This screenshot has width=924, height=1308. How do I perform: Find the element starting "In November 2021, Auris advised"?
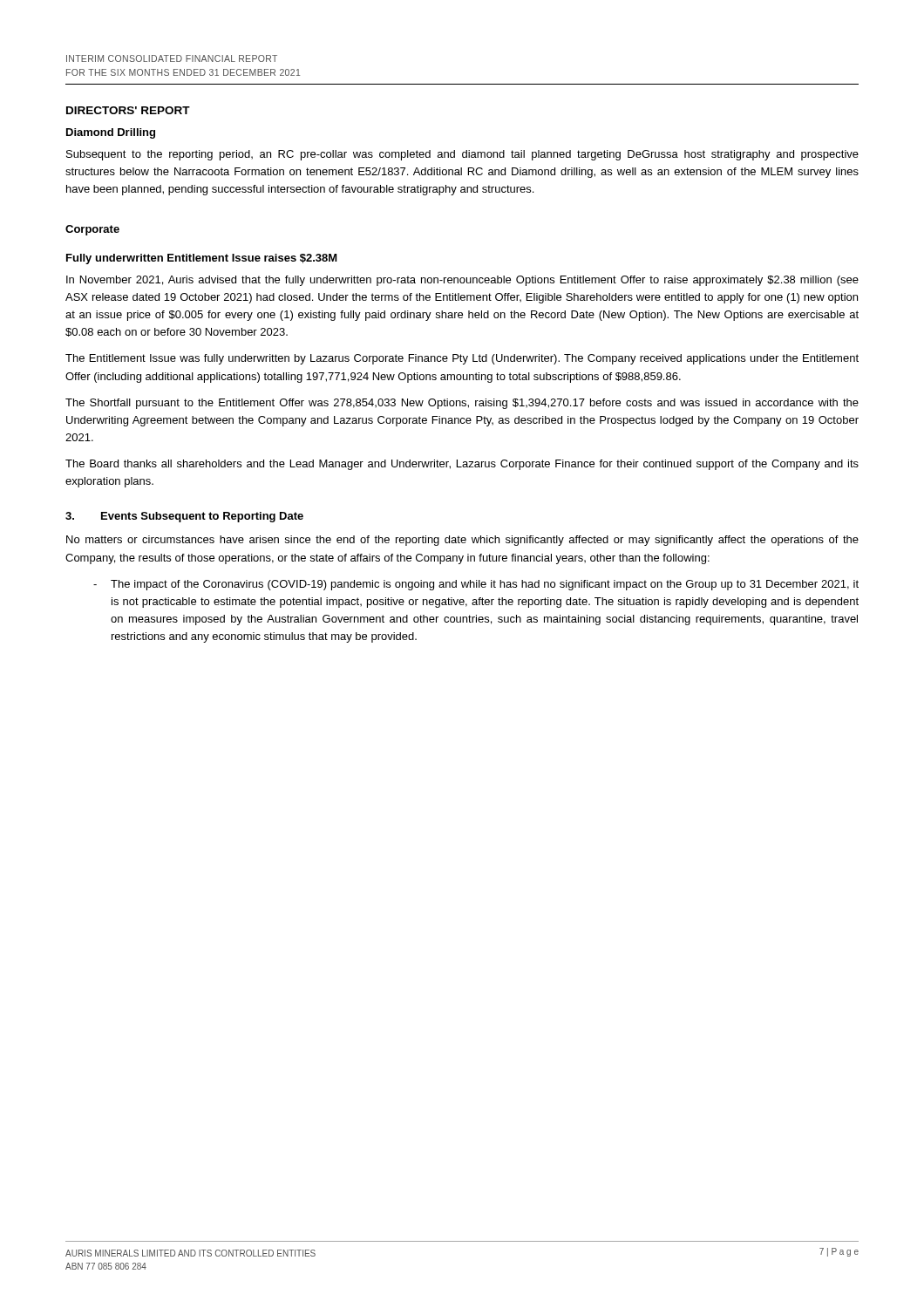click(x=462, y=306)
